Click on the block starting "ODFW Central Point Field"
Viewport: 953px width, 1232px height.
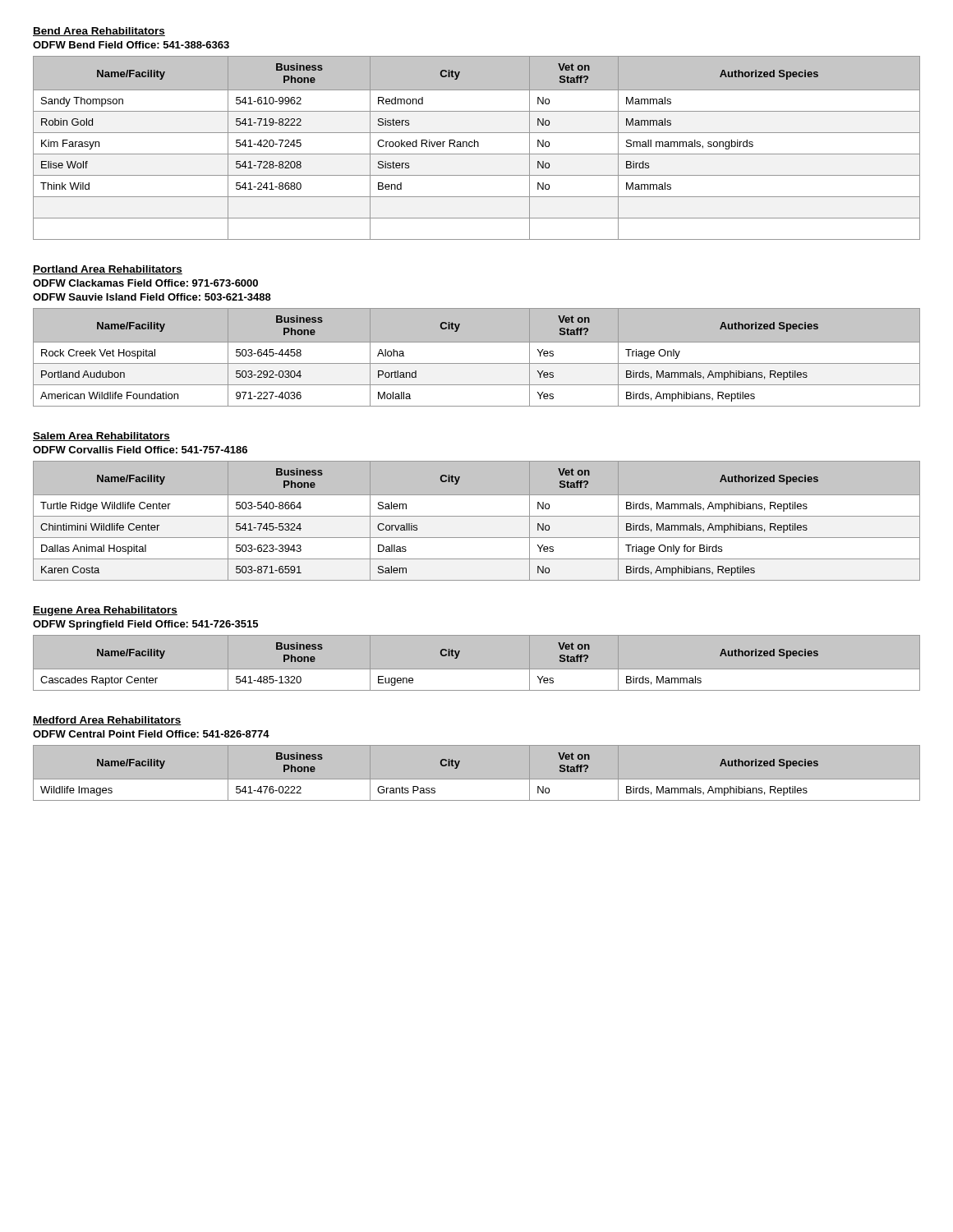pyautogui.click(x=151, y=734)
